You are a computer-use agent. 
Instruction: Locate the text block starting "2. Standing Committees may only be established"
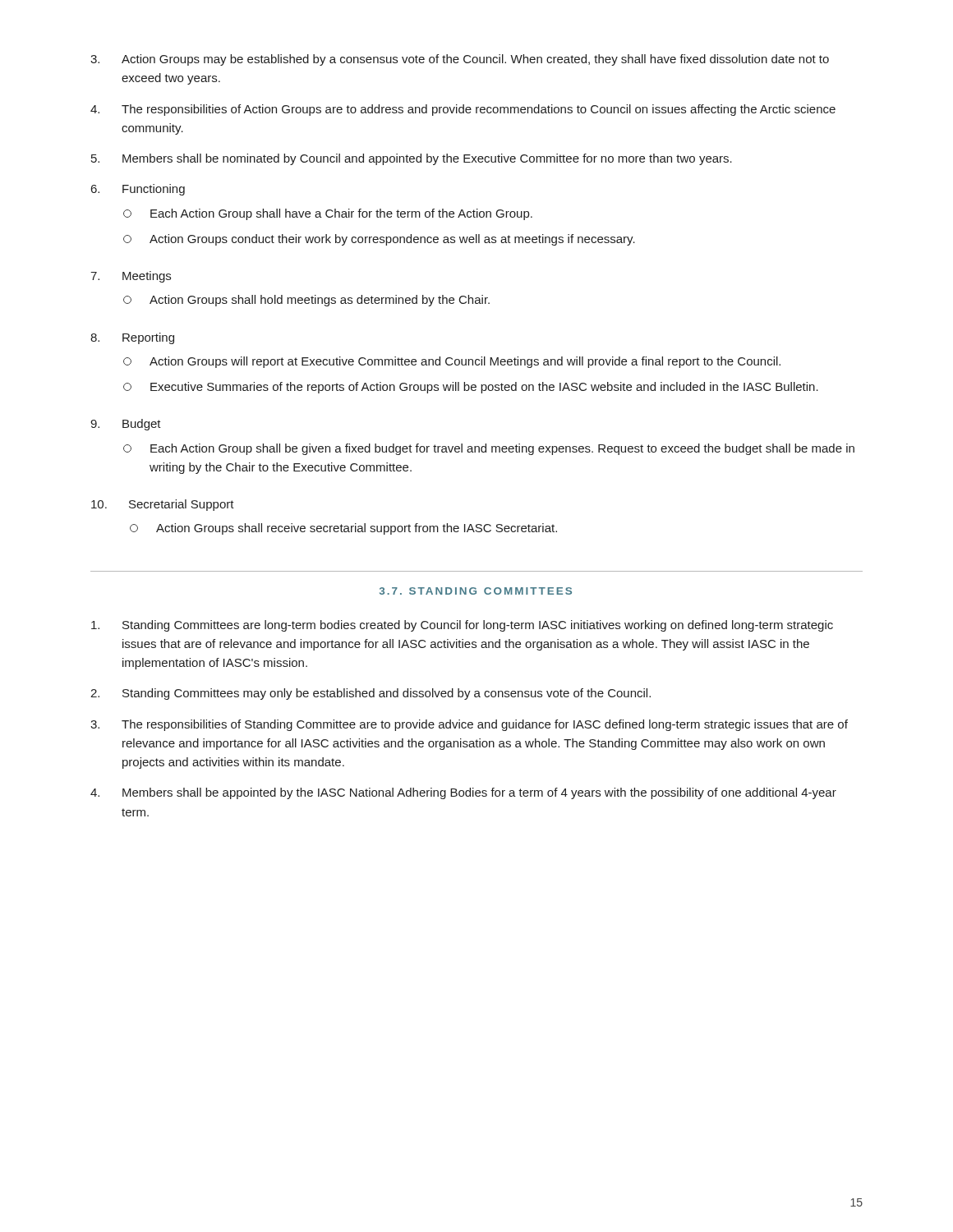[476, 693]
